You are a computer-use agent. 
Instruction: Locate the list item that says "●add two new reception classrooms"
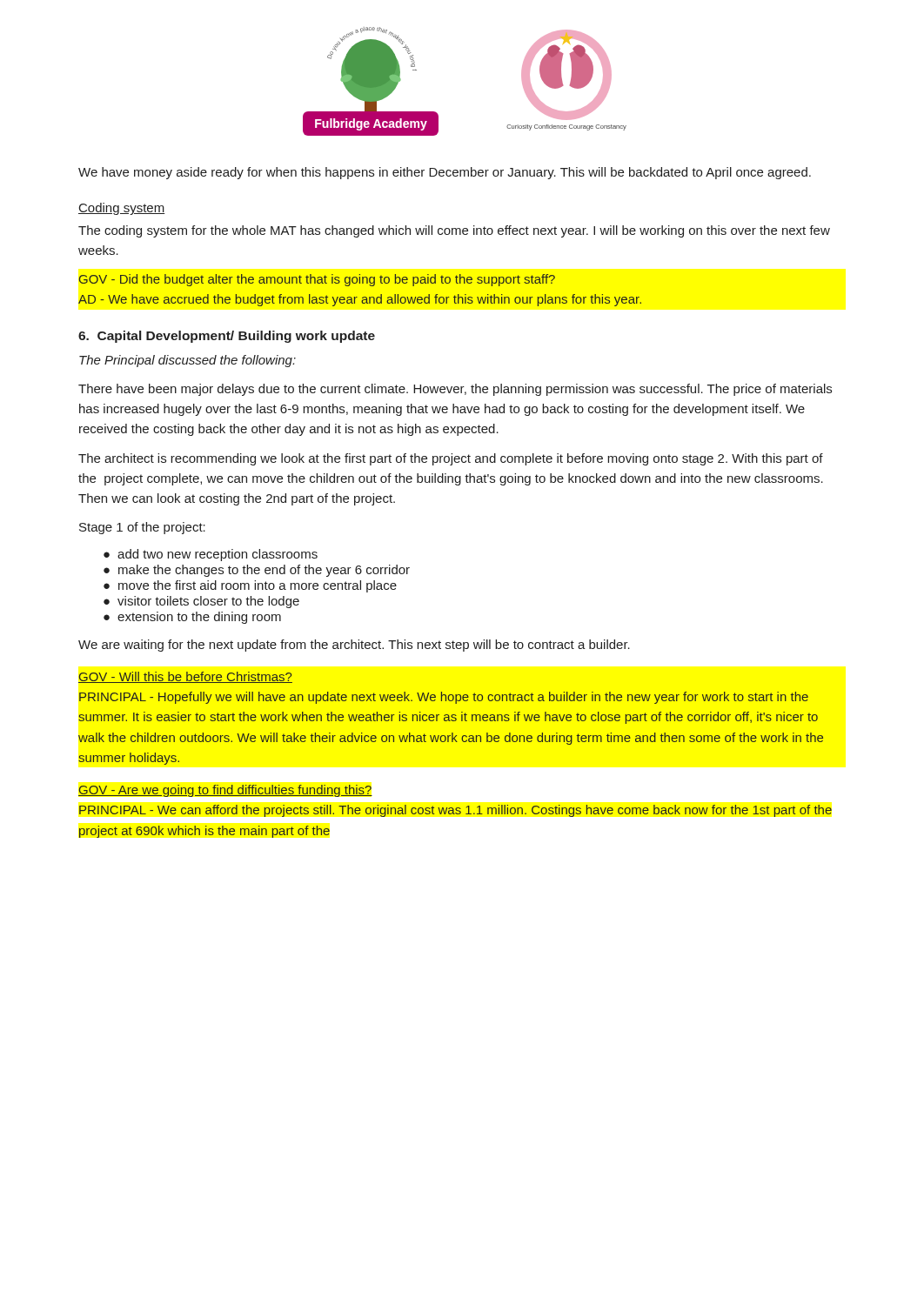[210, 553]
